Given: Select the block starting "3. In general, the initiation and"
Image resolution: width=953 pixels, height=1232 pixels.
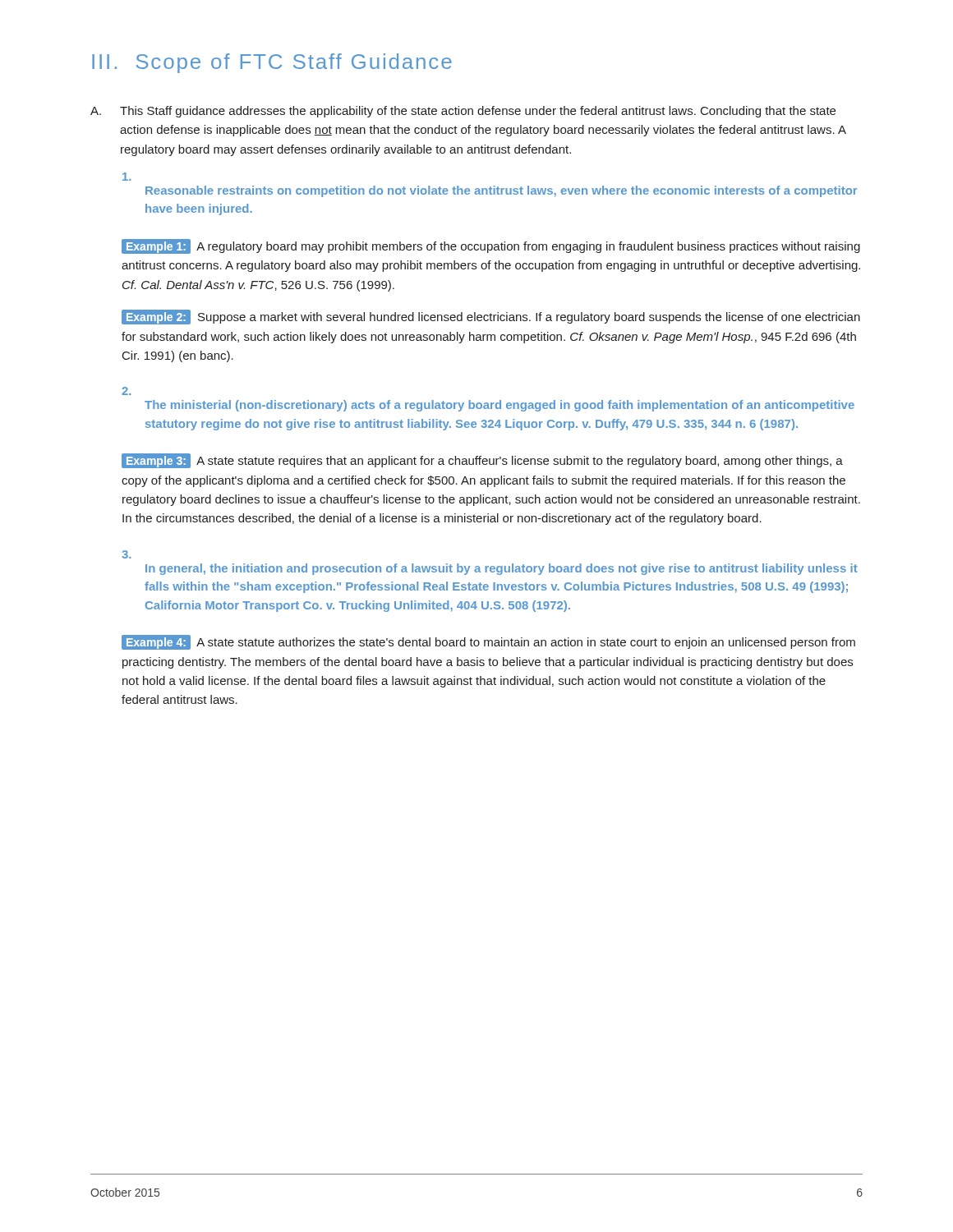Looking at the screenshot, I should 492,579.
